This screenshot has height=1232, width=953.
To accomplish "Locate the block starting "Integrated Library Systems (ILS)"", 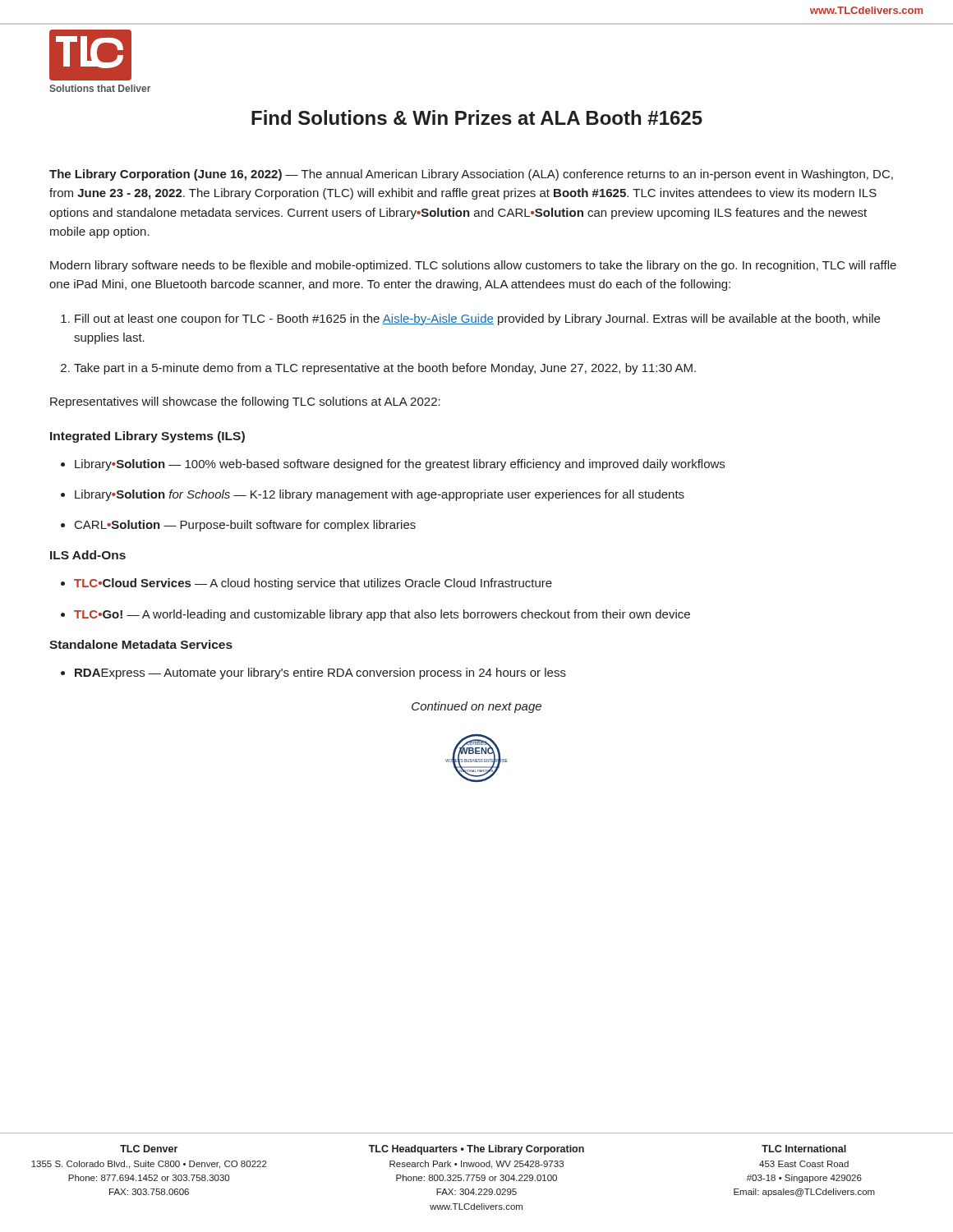I will tap(147, 437).
